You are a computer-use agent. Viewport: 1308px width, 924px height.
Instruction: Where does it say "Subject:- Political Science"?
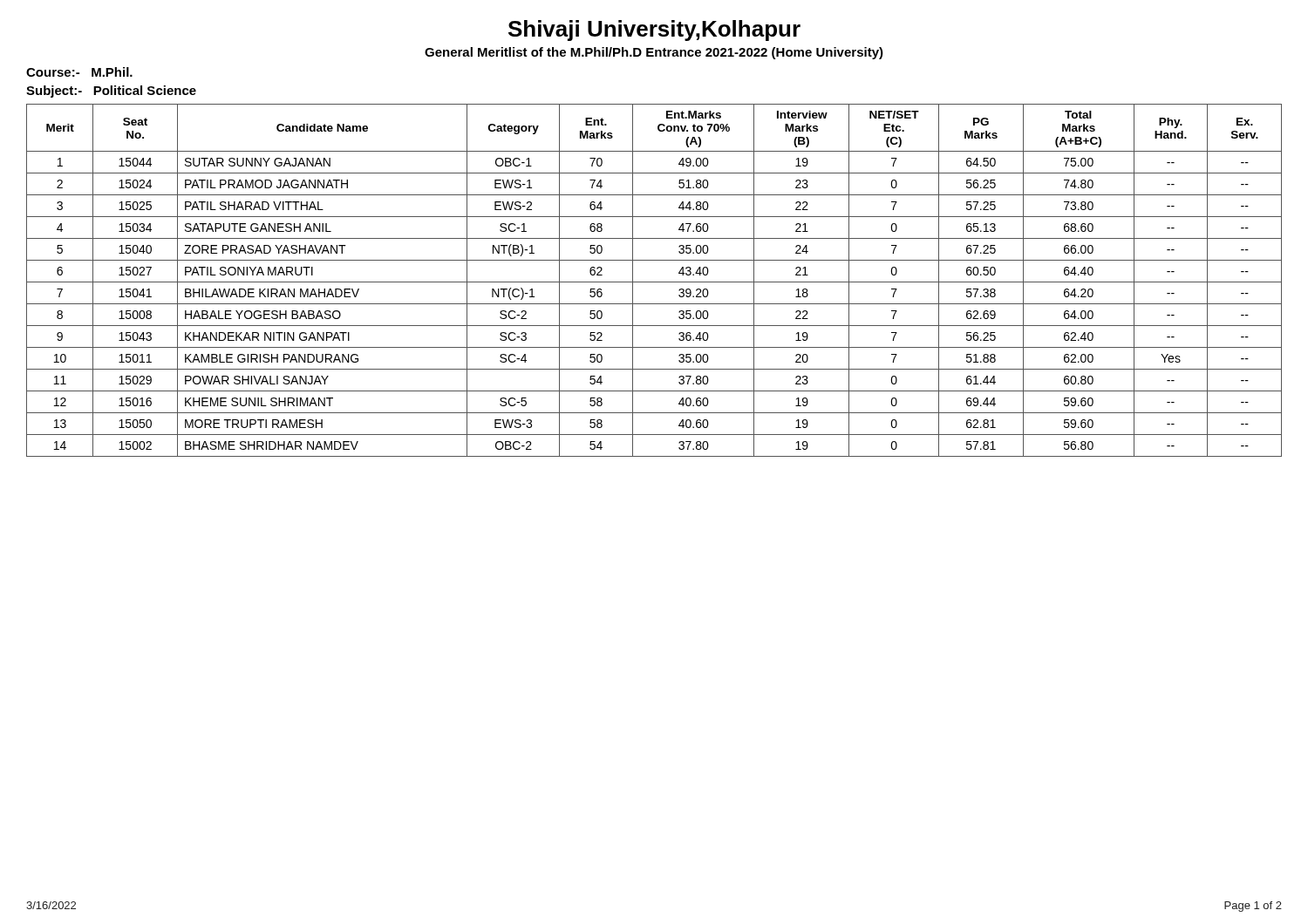tap(111, 90)
